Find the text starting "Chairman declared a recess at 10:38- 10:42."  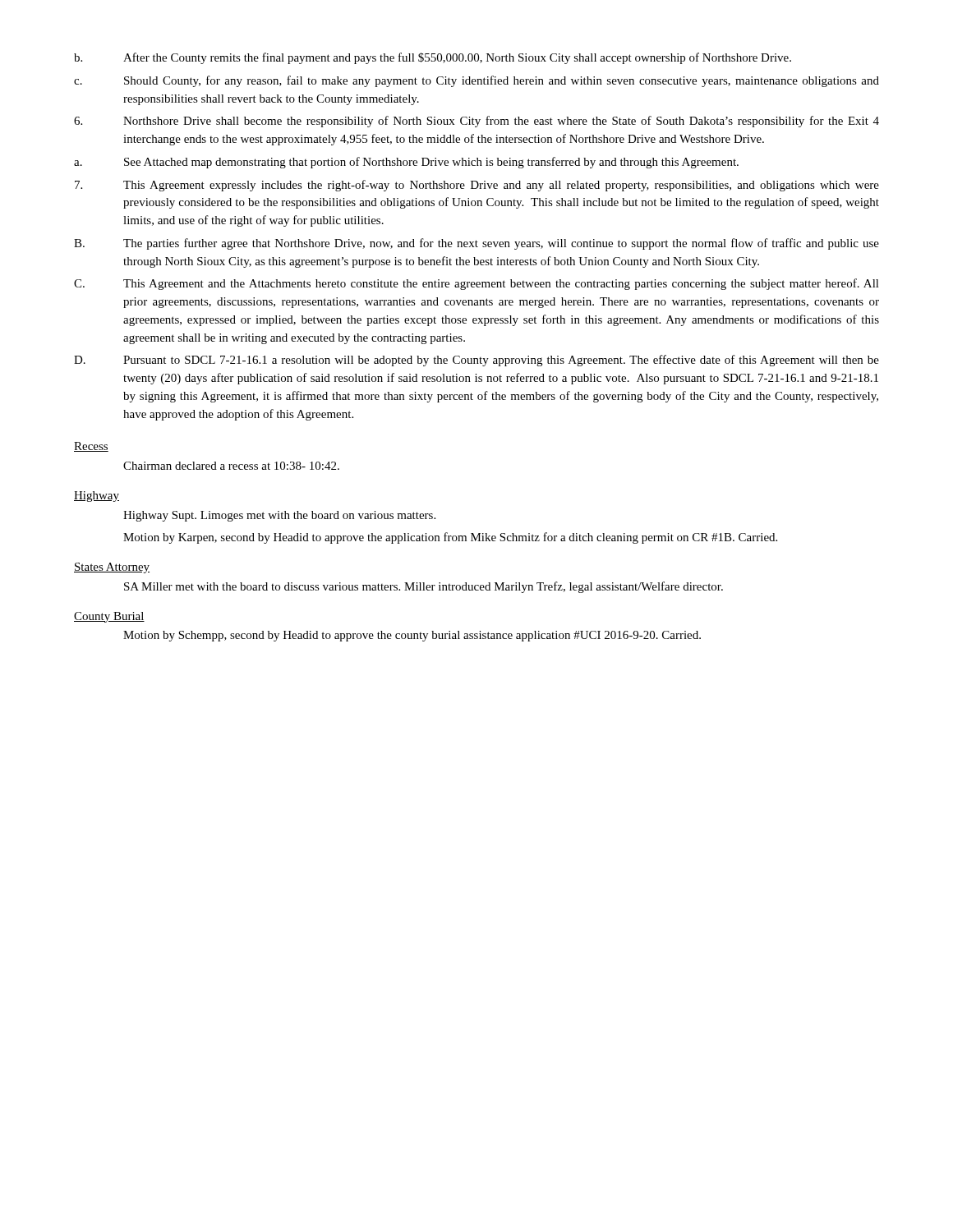pos(232,466)
